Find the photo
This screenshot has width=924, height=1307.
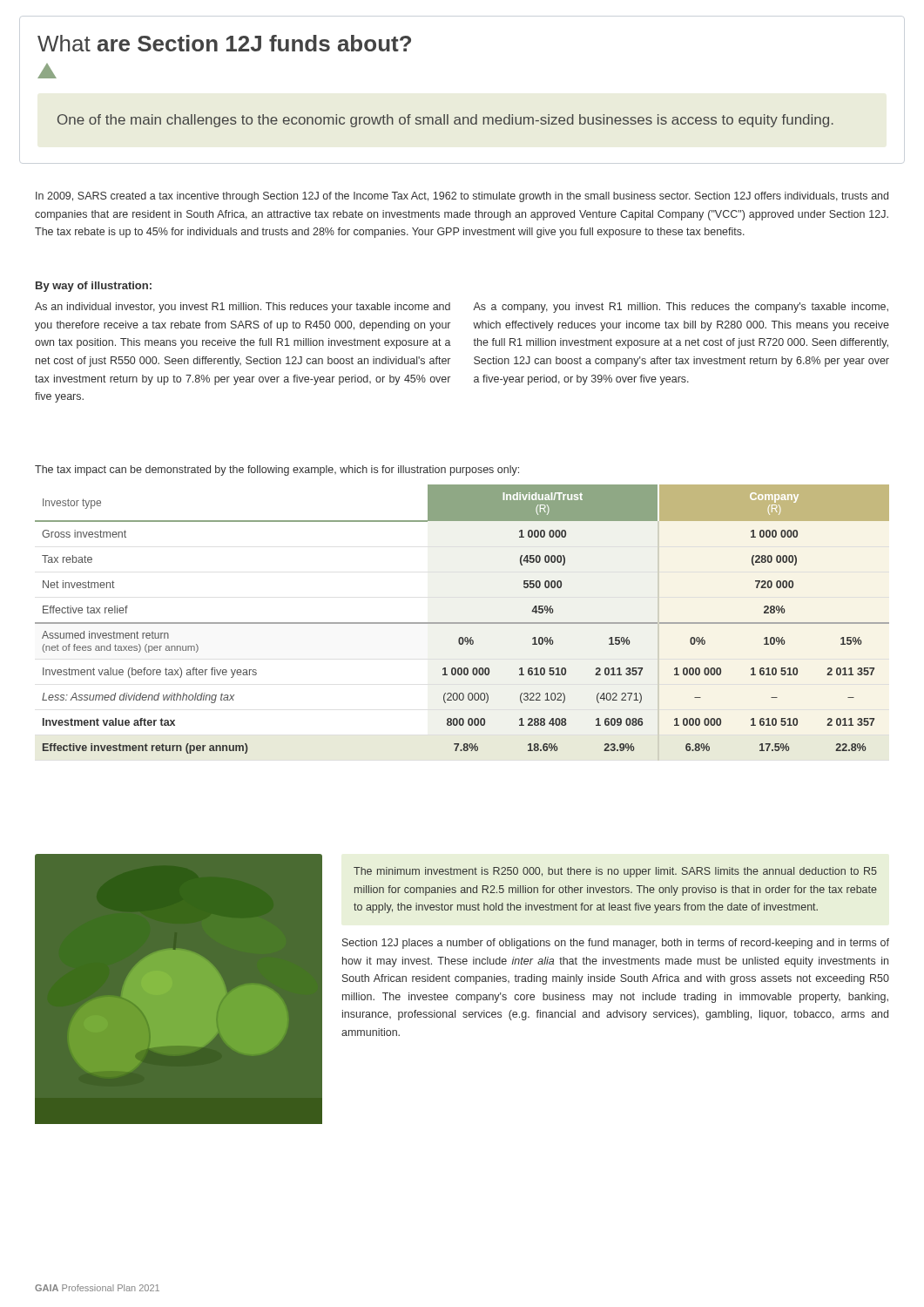pyautogui.click(x=179, y=990)
